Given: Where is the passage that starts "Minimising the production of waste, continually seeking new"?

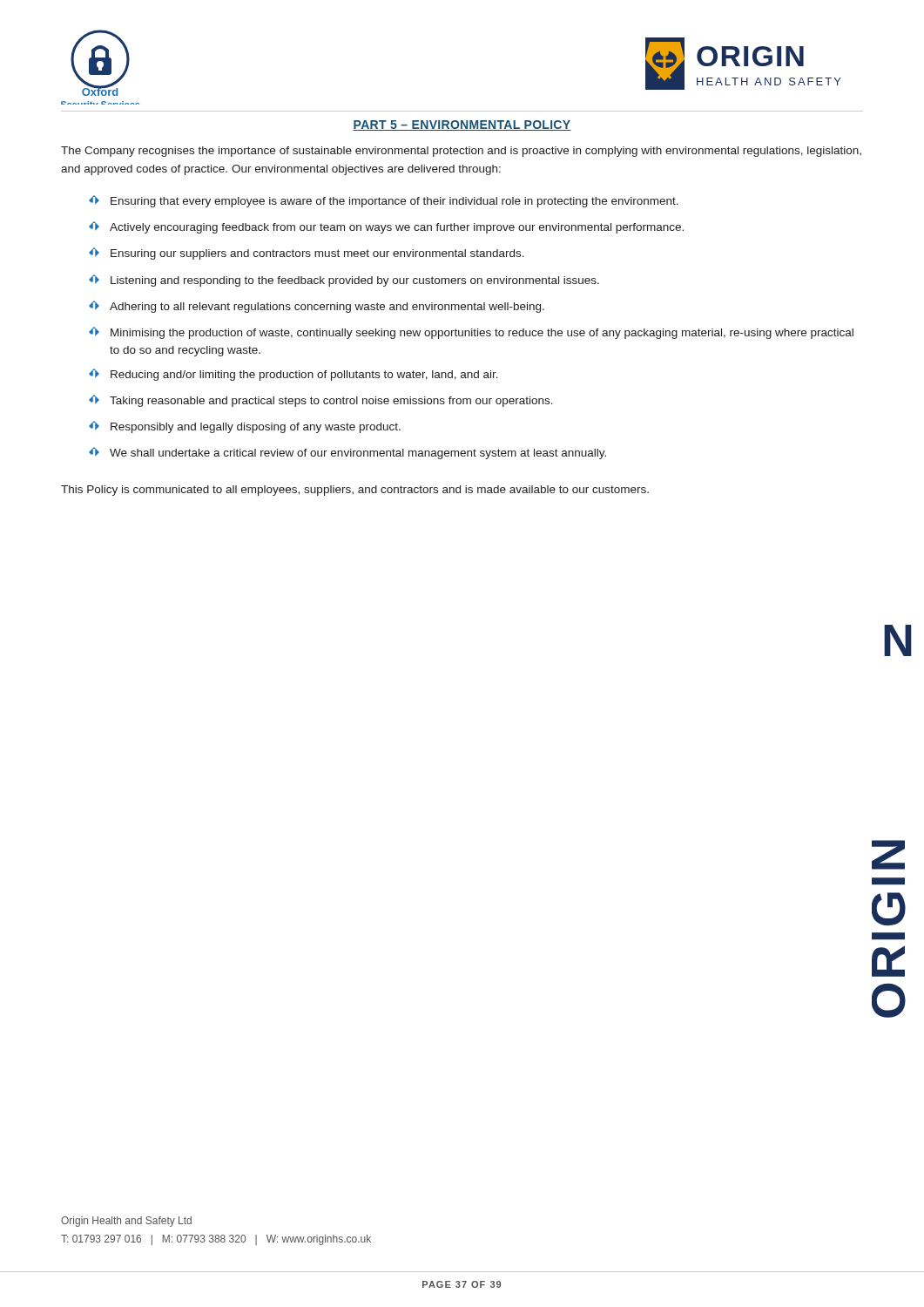Looking at the screenshot, I should 475,342.
